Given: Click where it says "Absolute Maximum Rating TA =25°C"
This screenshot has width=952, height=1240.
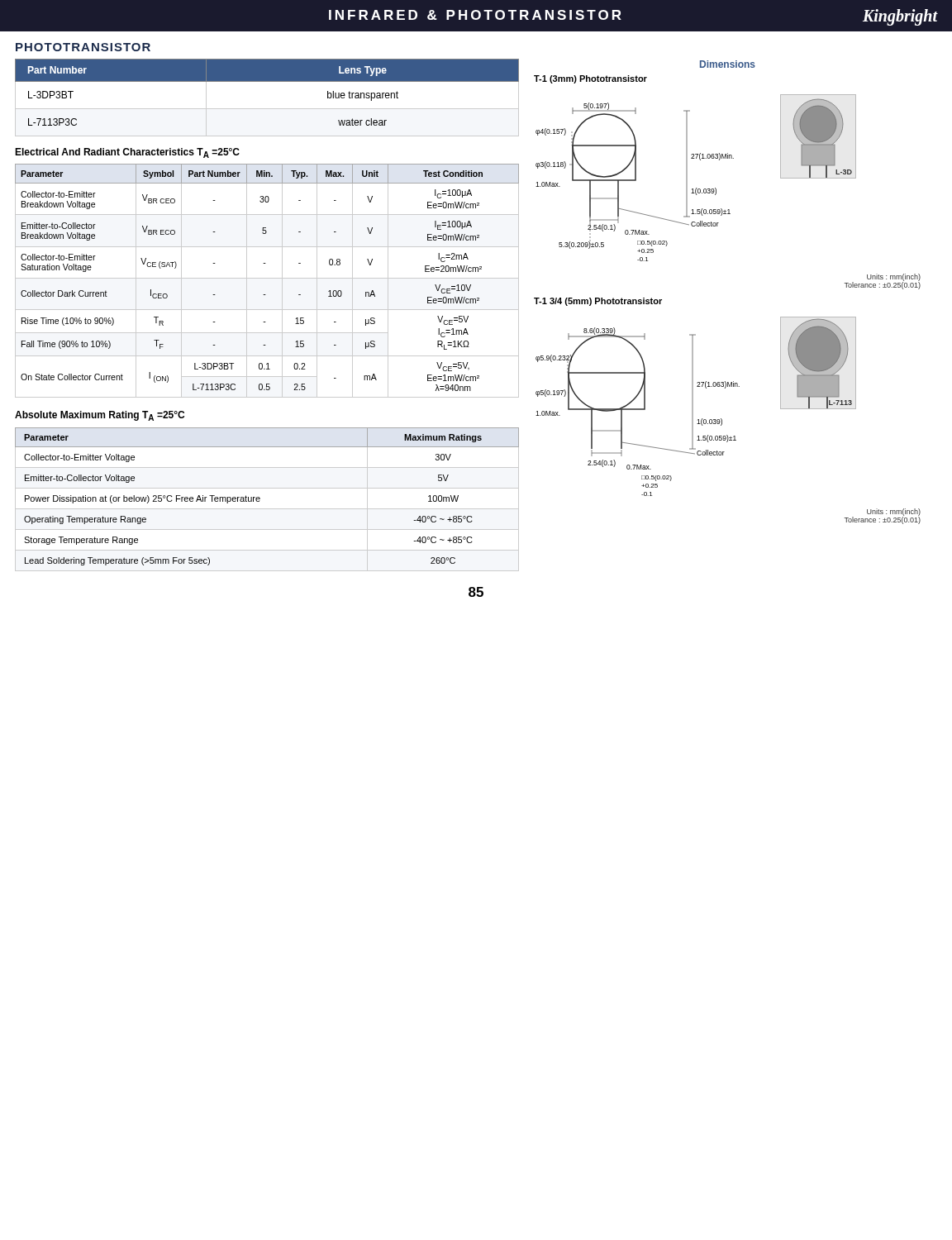Looking at the screenshot, I should point(100,416).
